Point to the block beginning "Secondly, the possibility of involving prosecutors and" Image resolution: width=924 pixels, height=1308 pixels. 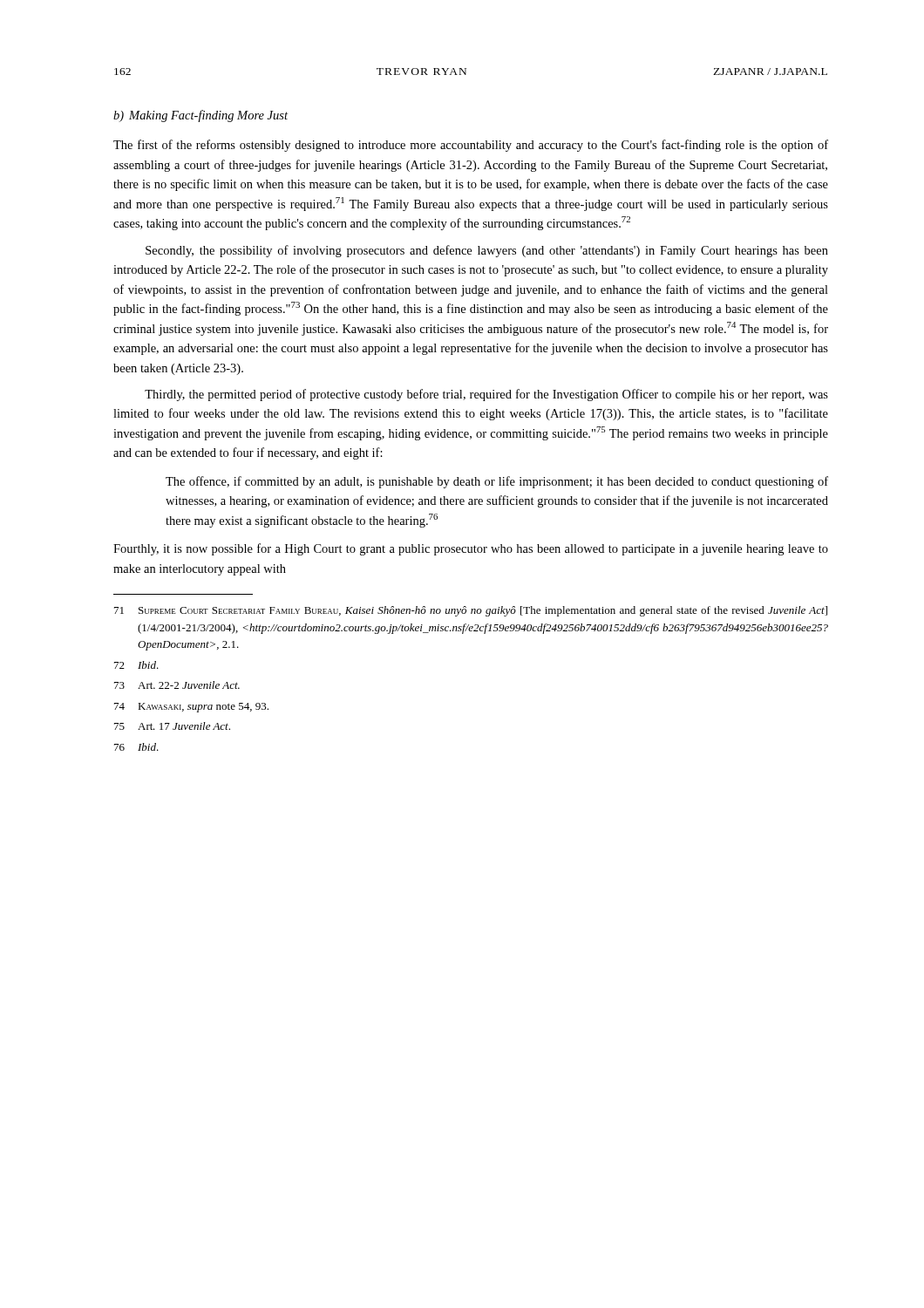click(471, 309)
